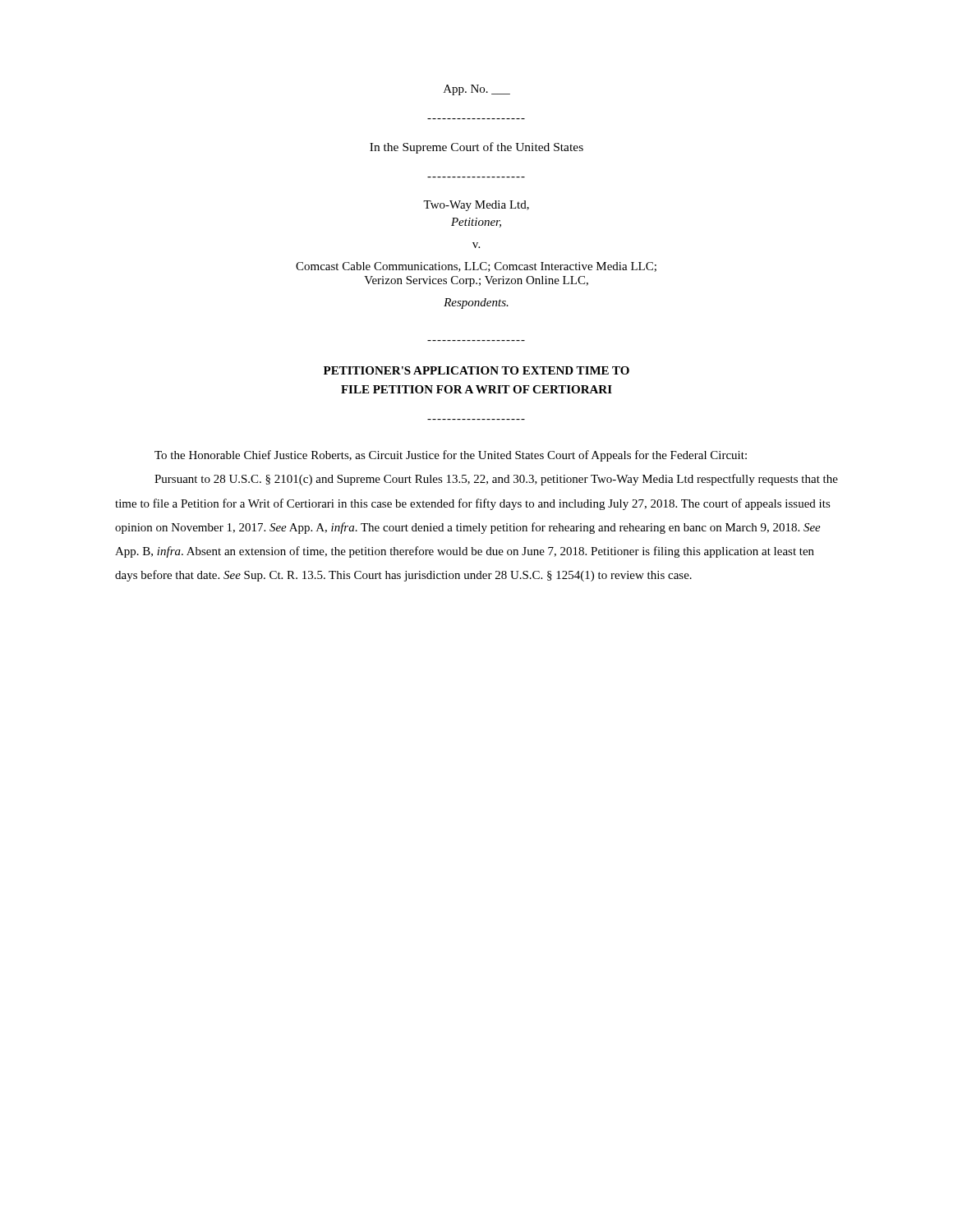Find "Two-Way Media Ltd," on this page
The image size is (953, 1232).
(x=476, y=205)
